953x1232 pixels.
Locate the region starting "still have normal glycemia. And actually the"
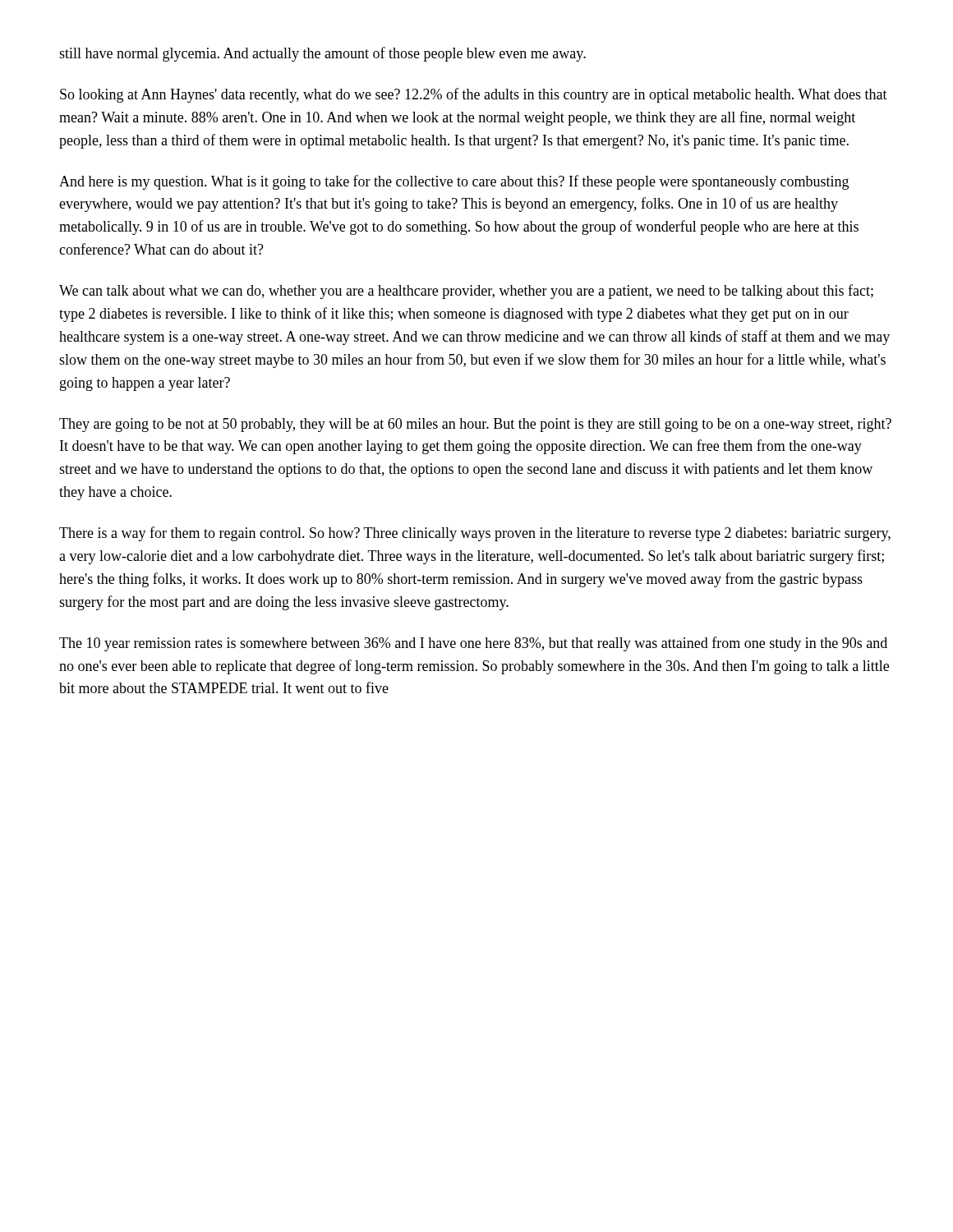[x=323, y=53]
